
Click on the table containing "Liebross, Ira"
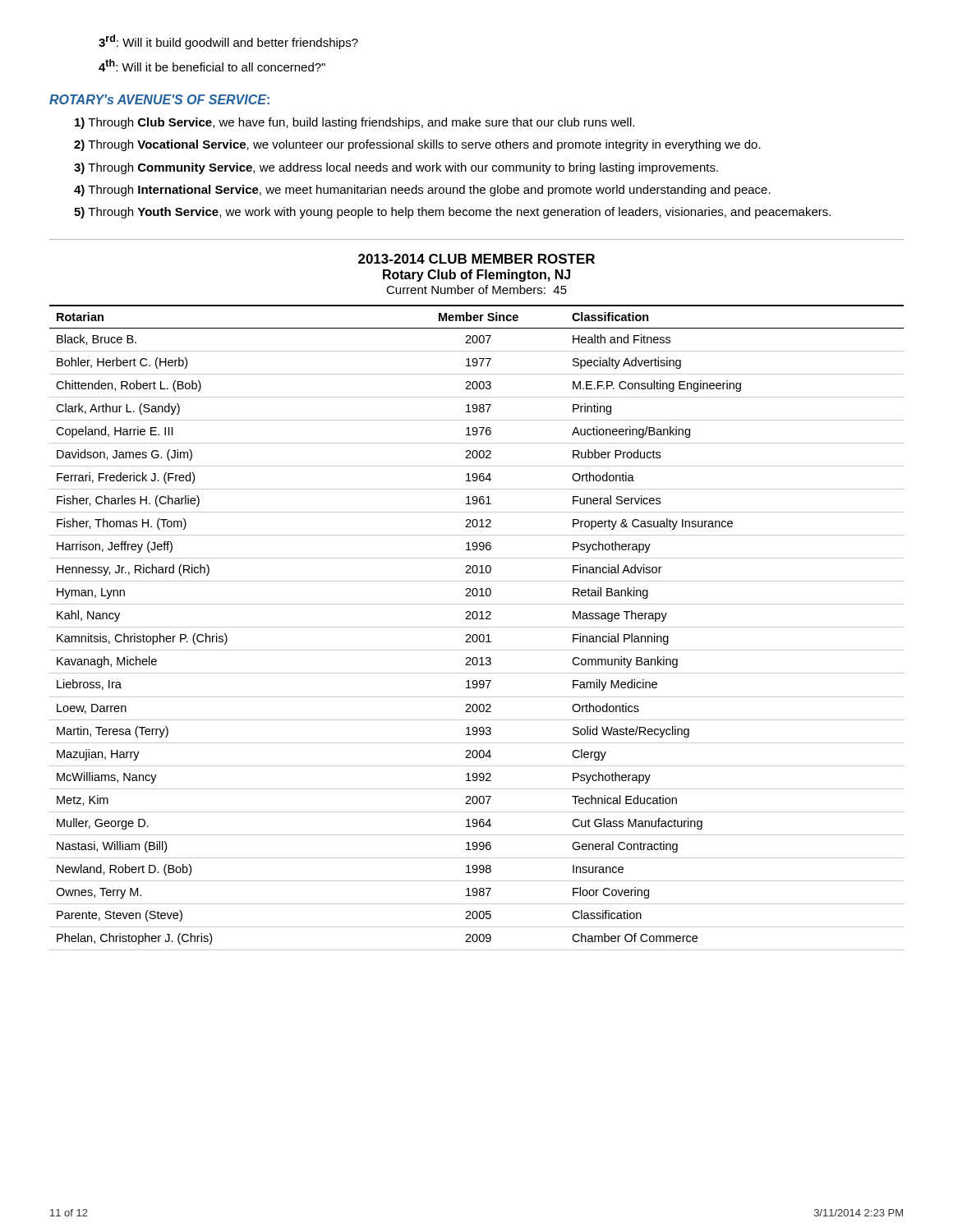coord(476,627)
